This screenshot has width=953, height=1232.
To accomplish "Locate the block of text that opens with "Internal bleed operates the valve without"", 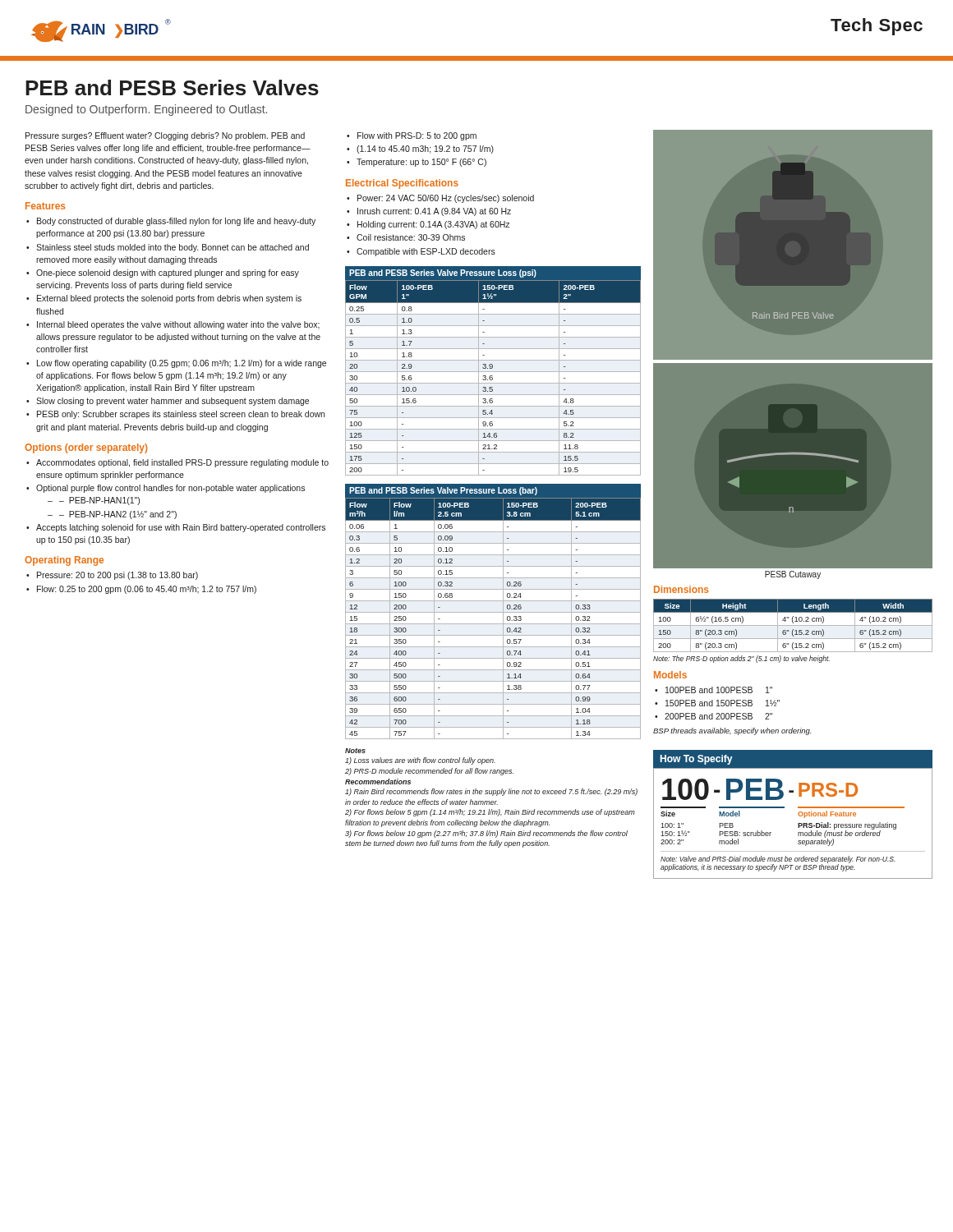I will (x=178, y=337).
